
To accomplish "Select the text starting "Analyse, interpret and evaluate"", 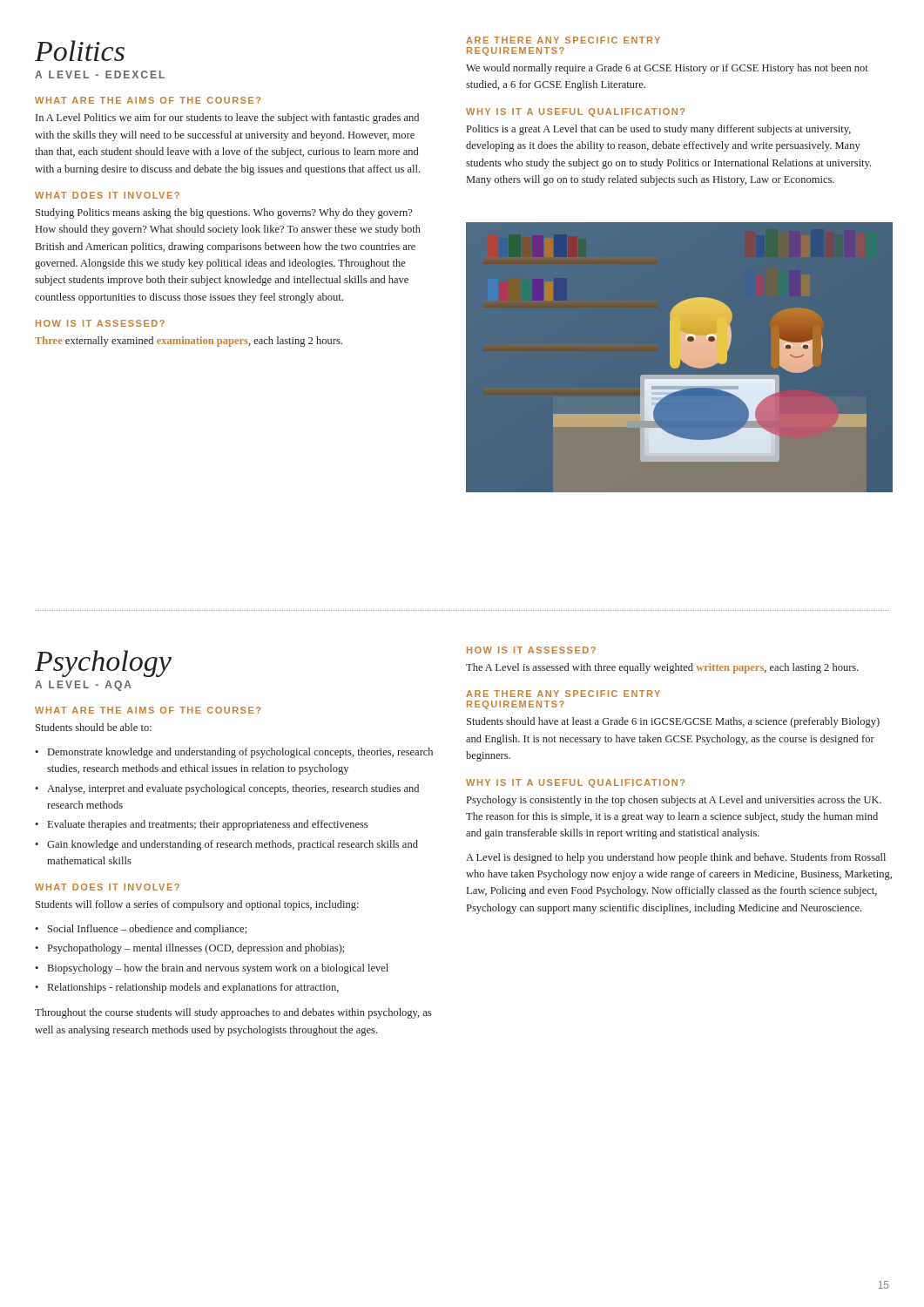I will (x=233, y=797).
